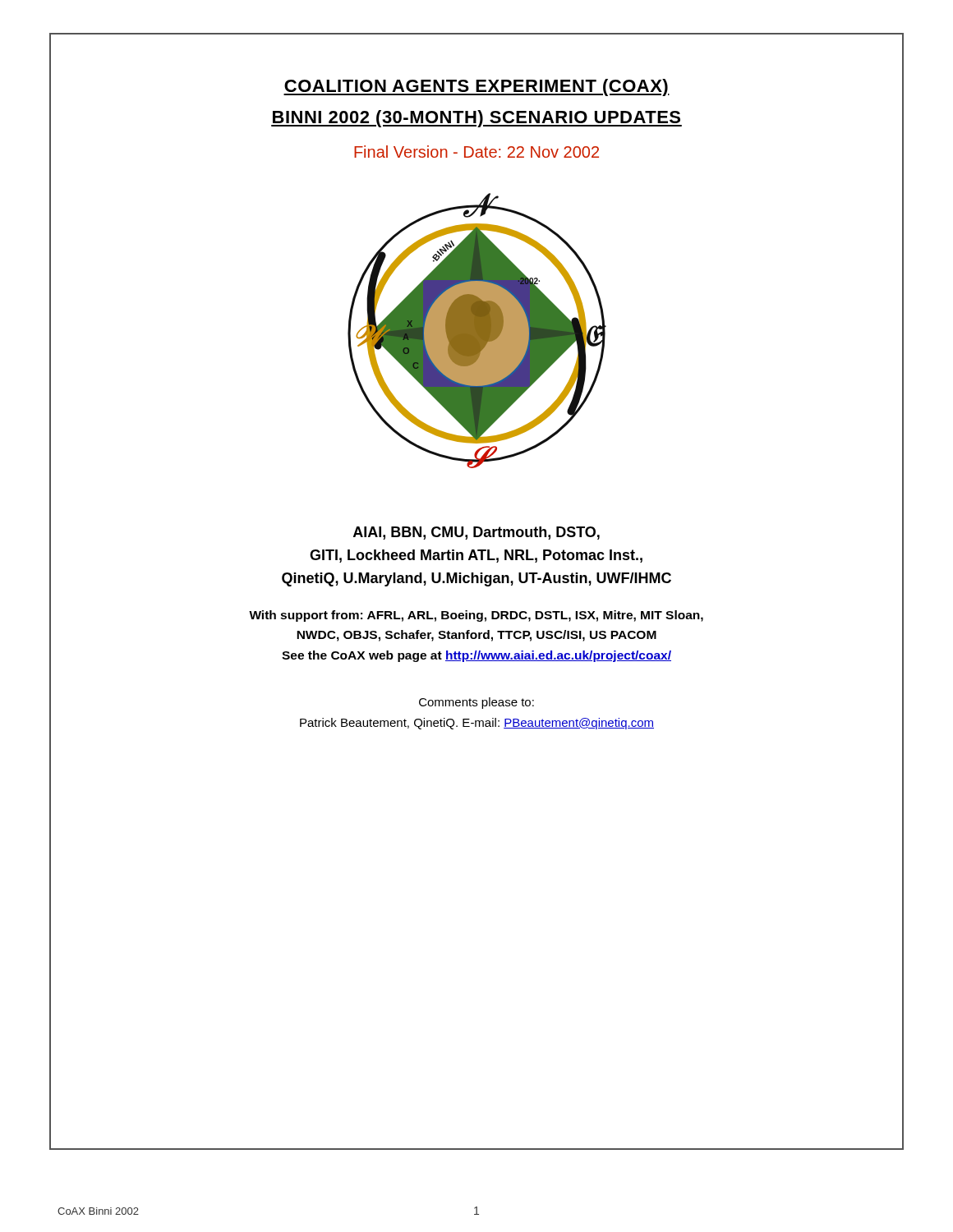
Task: Locate the text block containing "Final Version - Date:"
Action: pyautogui.click(x=476, y=152)
